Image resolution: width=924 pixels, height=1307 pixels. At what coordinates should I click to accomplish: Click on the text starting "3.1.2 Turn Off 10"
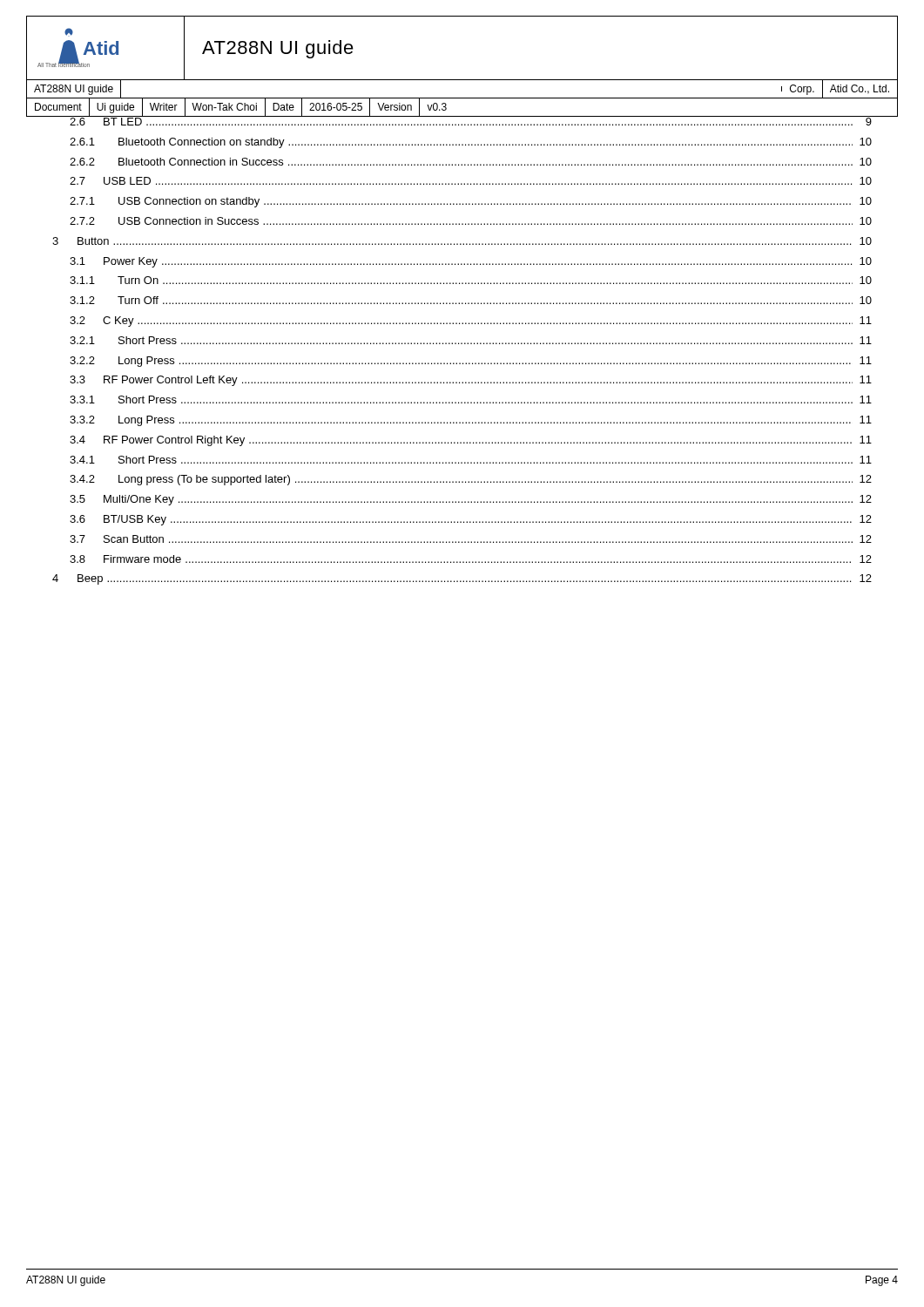coord(462,301)
